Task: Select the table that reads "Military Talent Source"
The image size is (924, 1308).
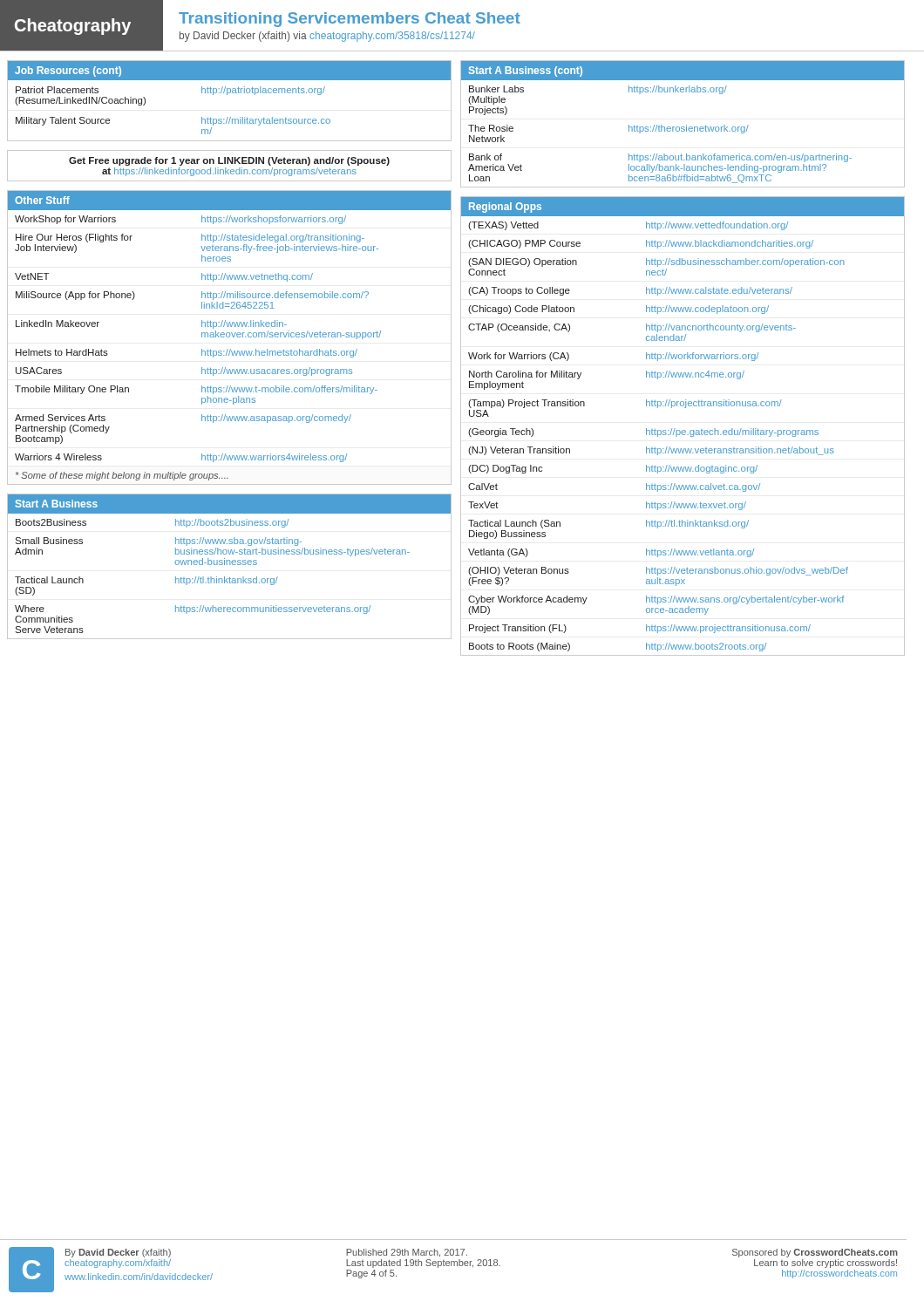Action: [x=229, y=101]
